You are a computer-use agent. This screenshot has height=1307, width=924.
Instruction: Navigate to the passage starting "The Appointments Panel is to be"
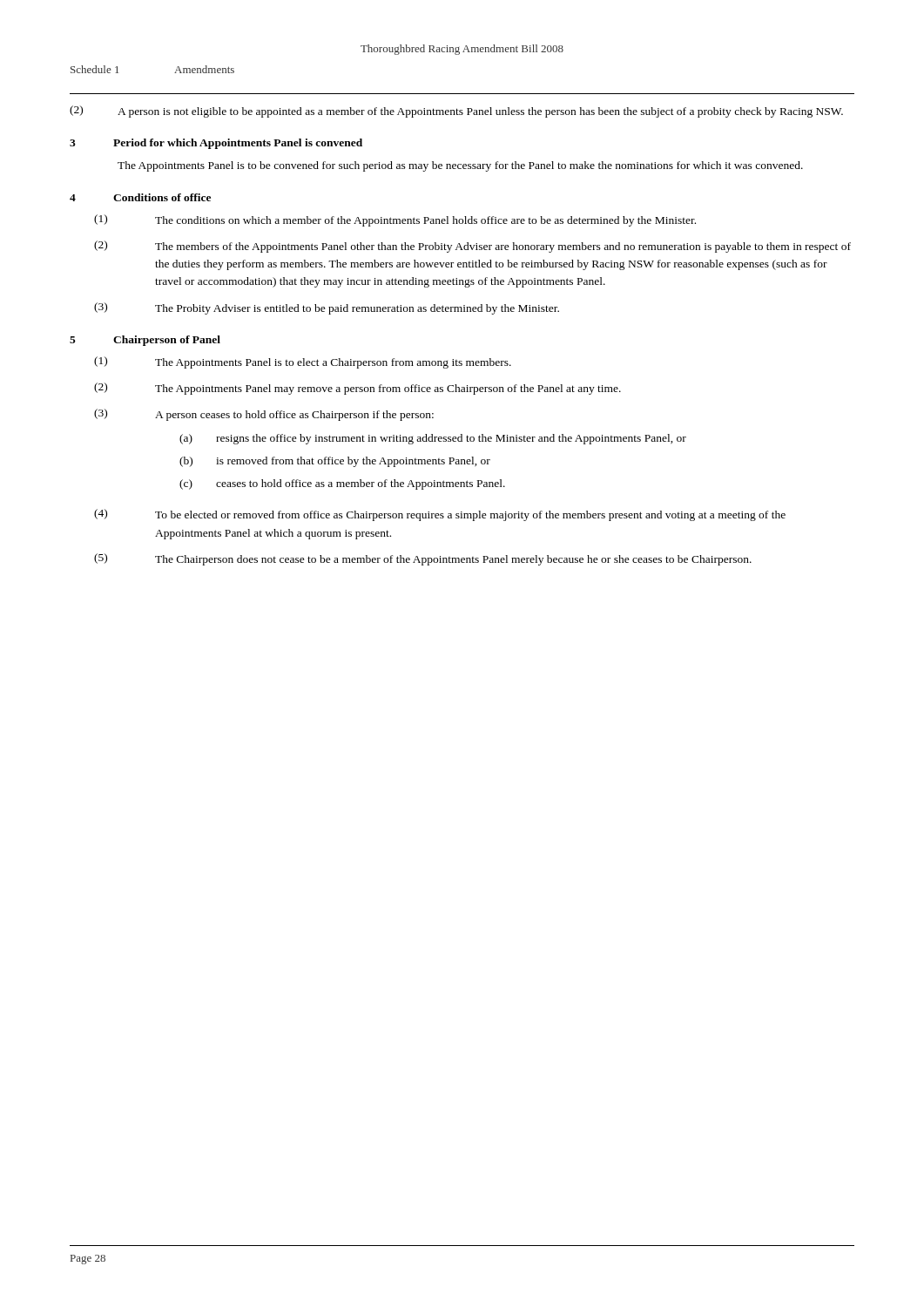460,165
